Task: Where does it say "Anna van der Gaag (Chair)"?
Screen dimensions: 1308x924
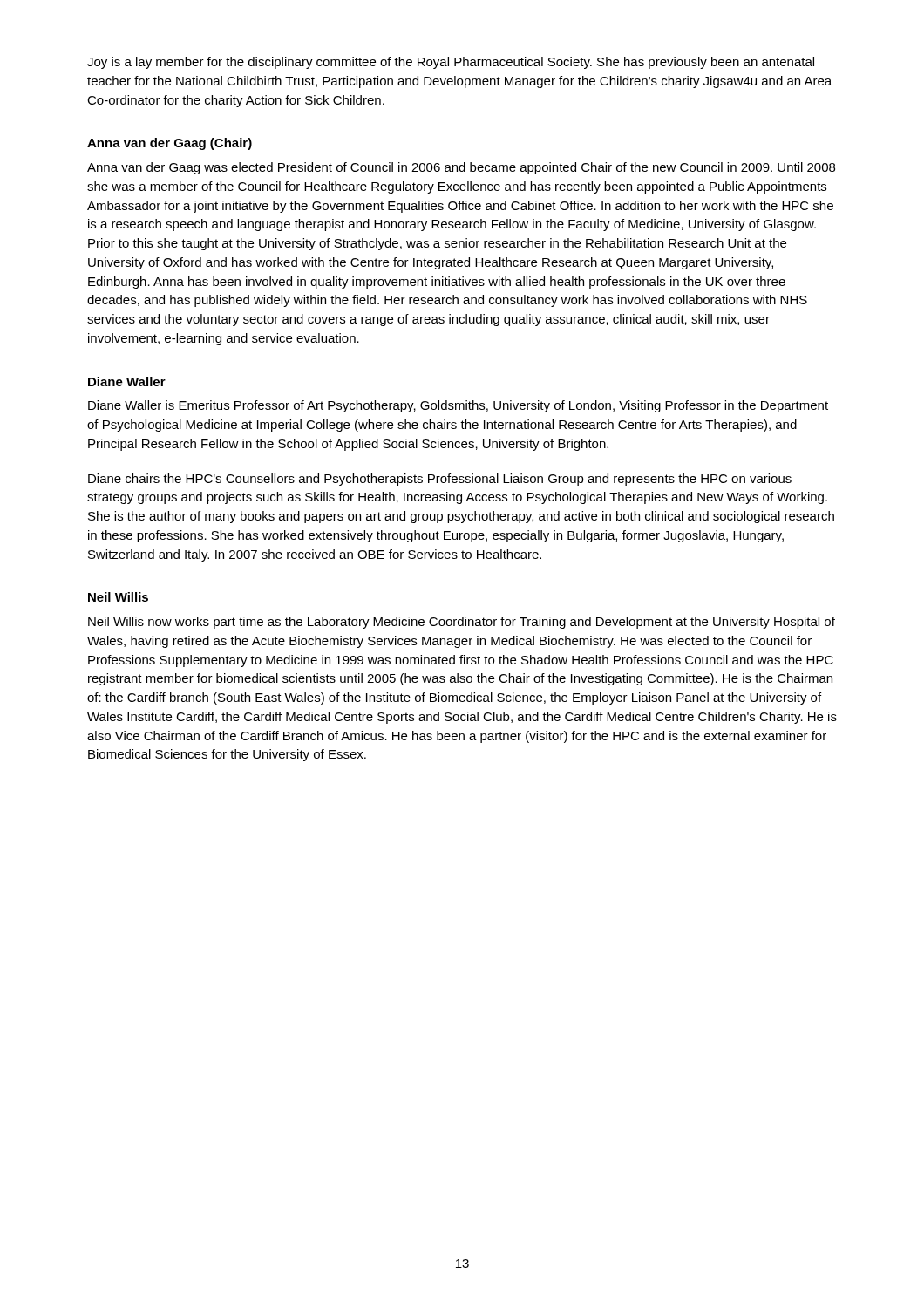Action: click(170, 143)
